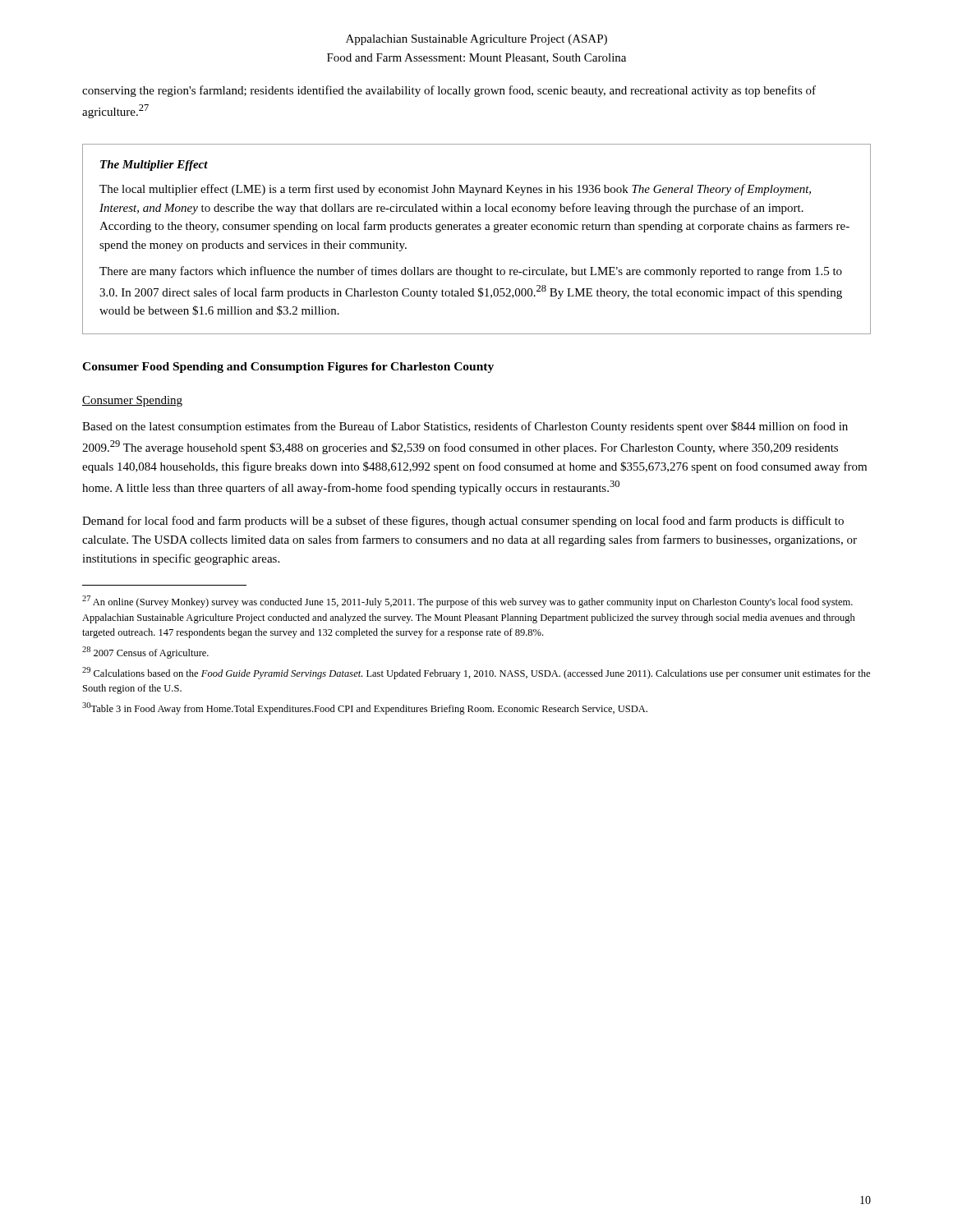Locate the section header that says "The Multiplier Effect"
The height and width of the screenshot is (1232, 953).
click(153, 164)
